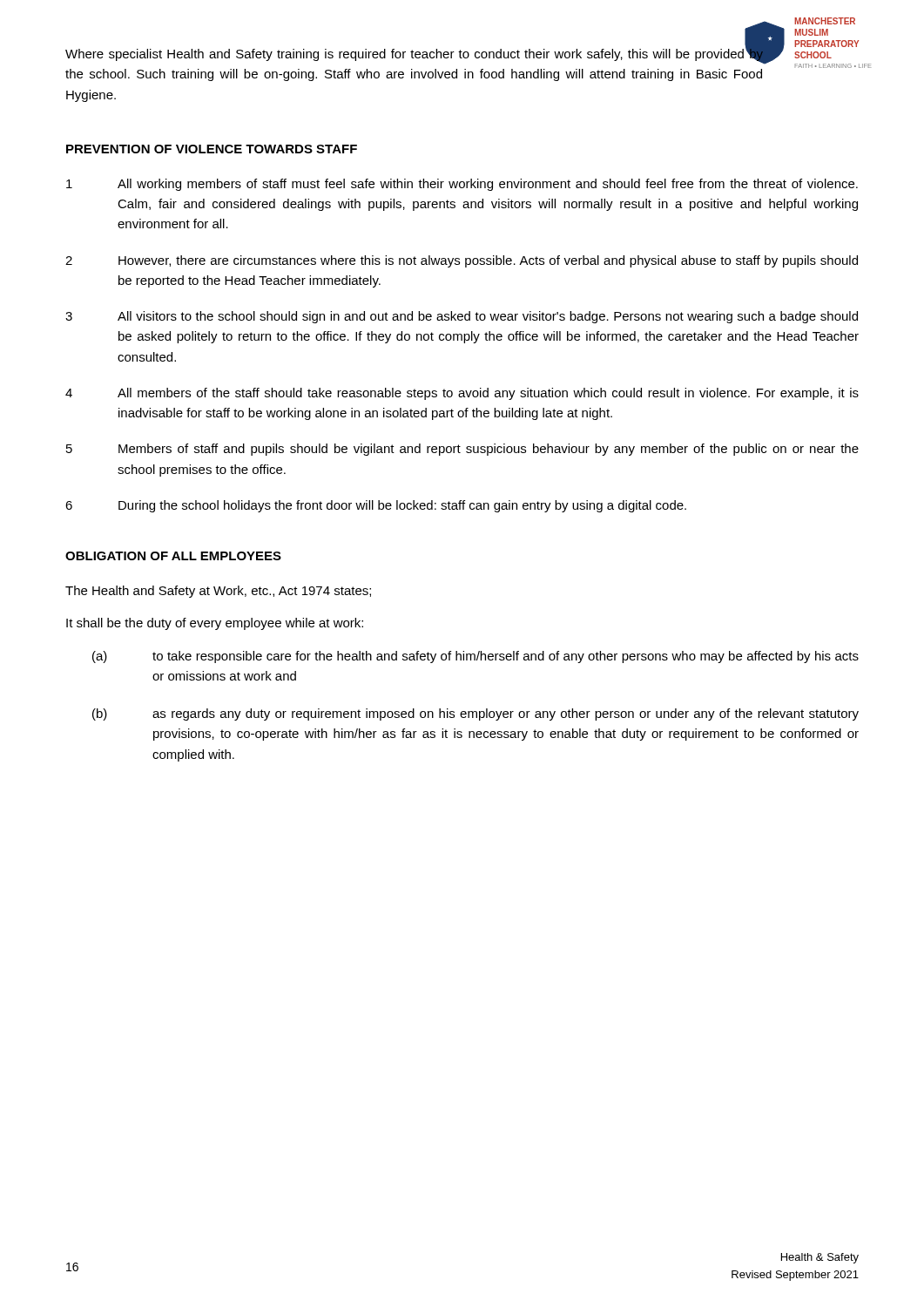Point to the block beginning "2 However, there are circumstances"
The width and height of the screenshot is (924, 1307).
[x=462, y=270]
